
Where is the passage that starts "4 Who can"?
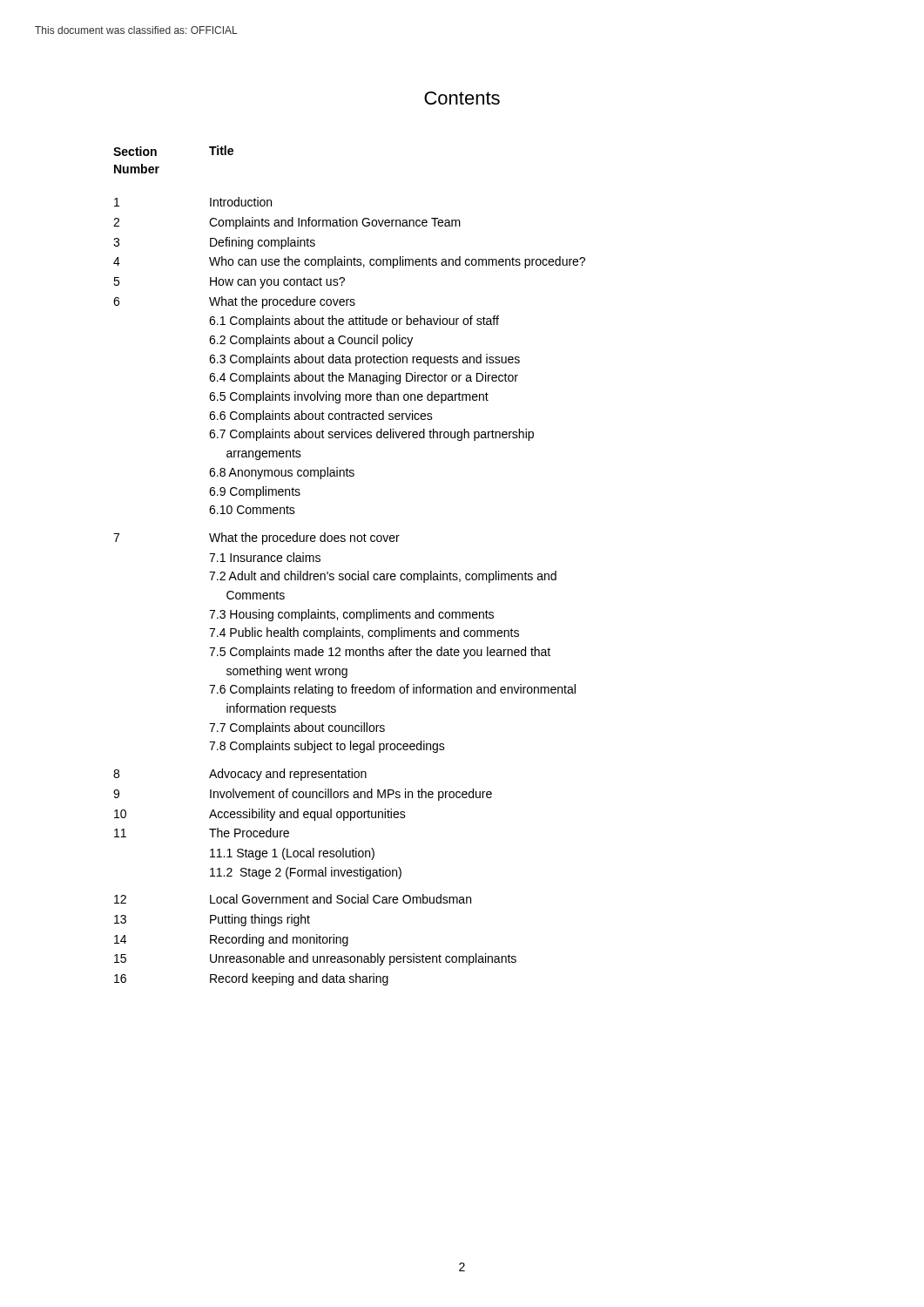[462, 262]
